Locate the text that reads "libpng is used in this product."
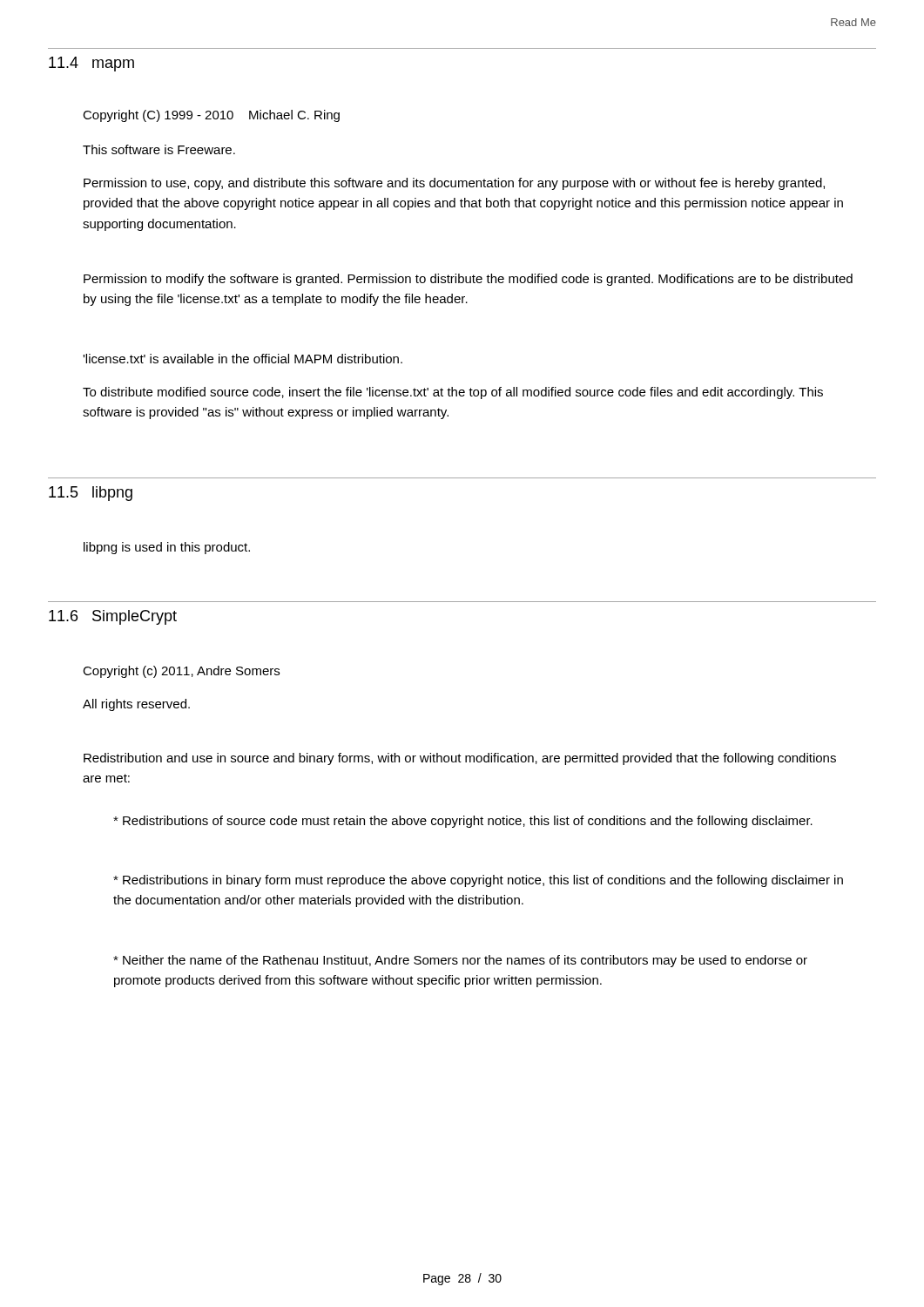This screenshot has width=924, height=1307. (167, 547)
